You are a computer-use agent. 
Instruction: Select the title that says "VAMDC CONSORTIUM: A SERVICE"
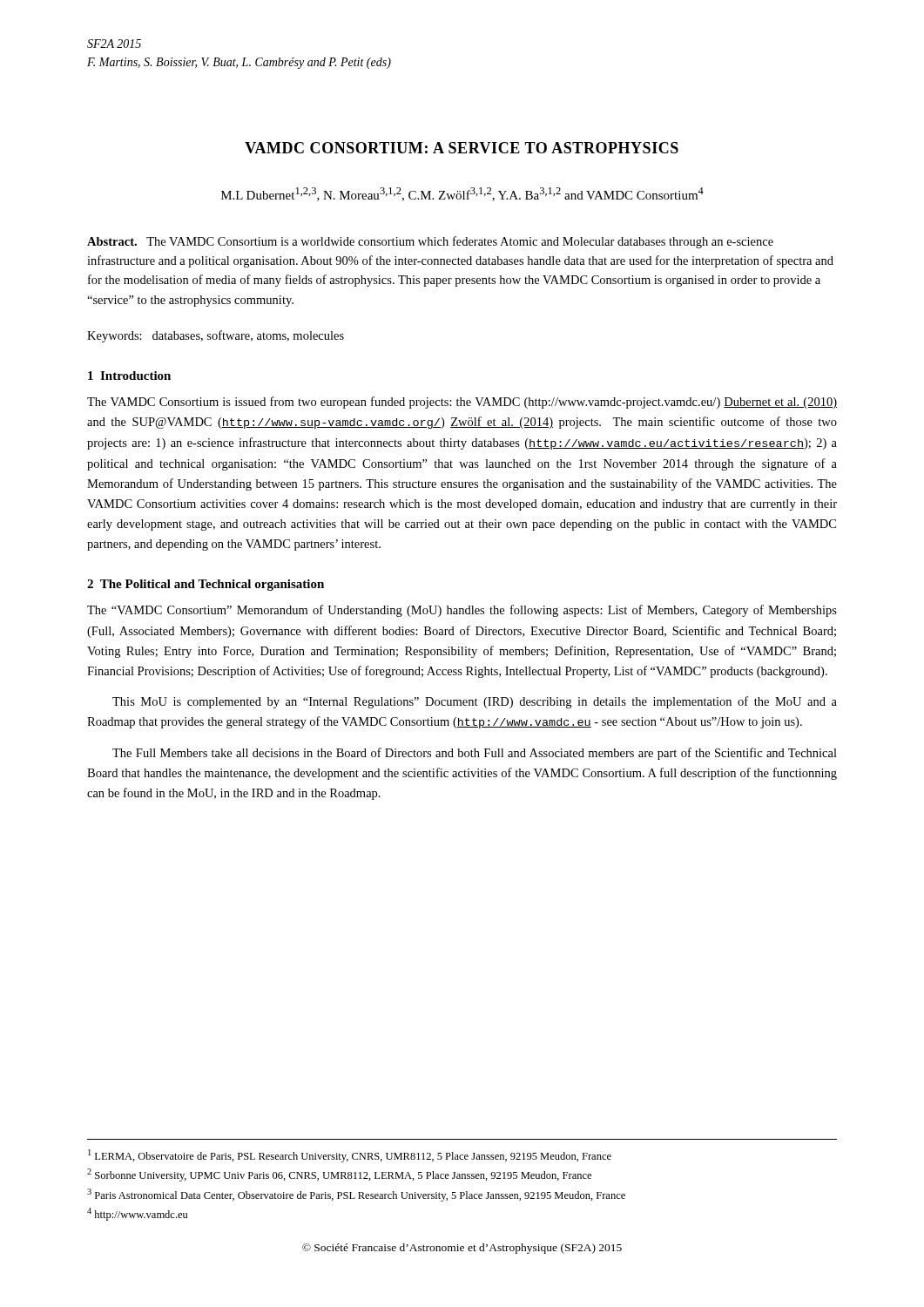(462, 148)
